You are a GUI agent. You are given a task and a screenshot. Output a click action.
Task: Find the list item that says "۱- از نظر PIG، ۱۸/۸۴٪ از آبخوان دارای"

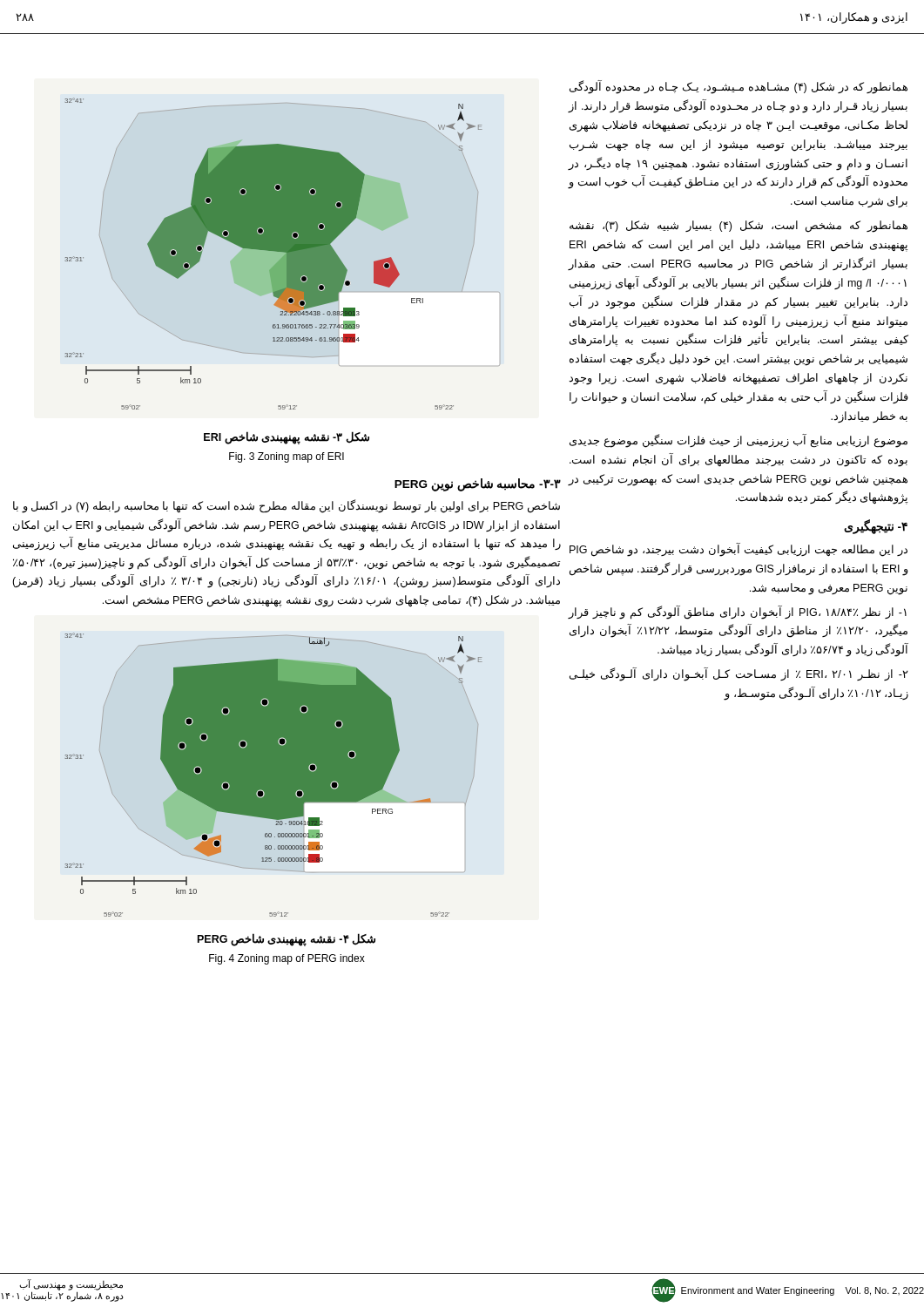coord(739,631)
